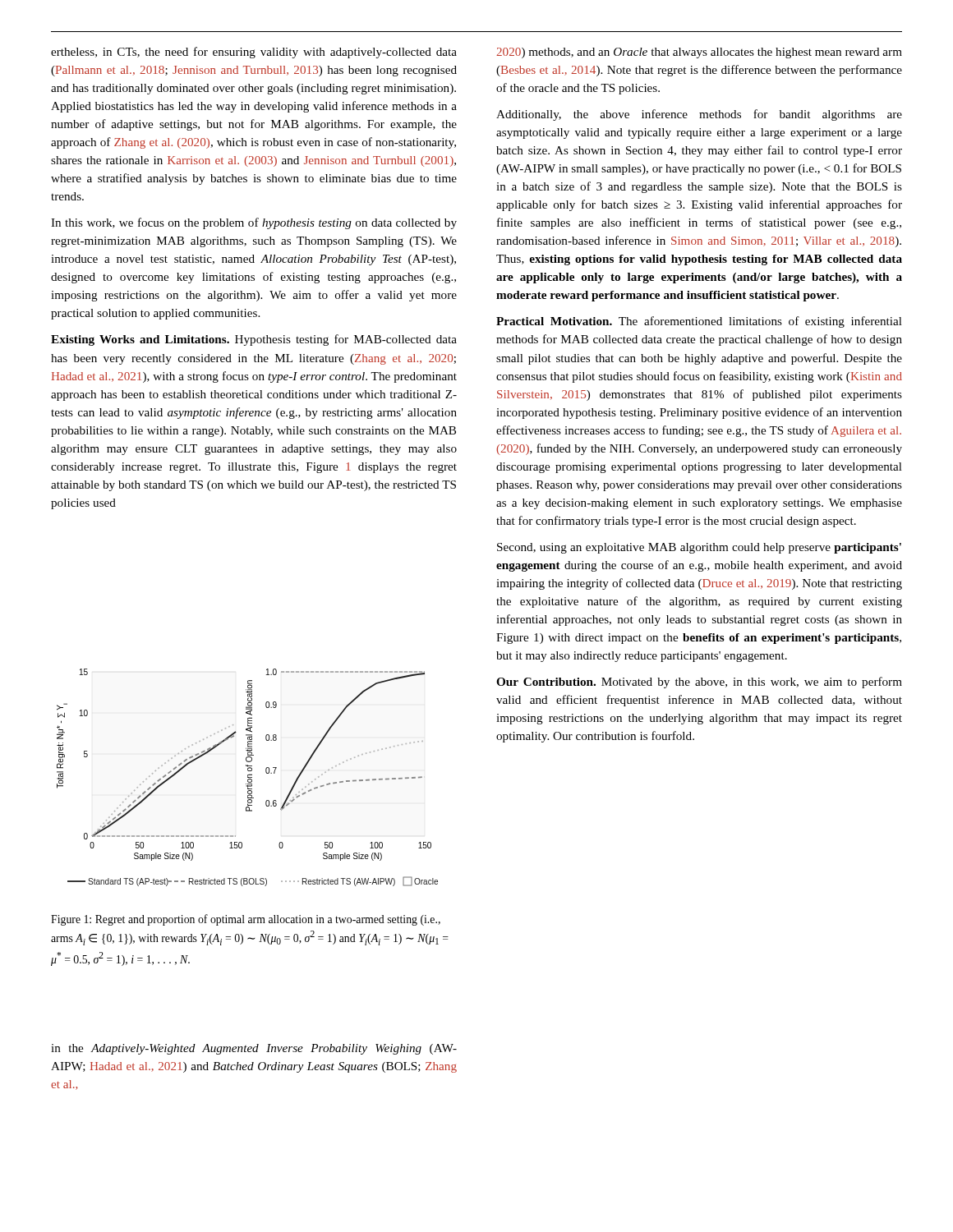Screen dimensions: 1232x953
Task: Select the text block containing "Existing Works and Limitations. Hypothesis"
Action: [254, 421]
